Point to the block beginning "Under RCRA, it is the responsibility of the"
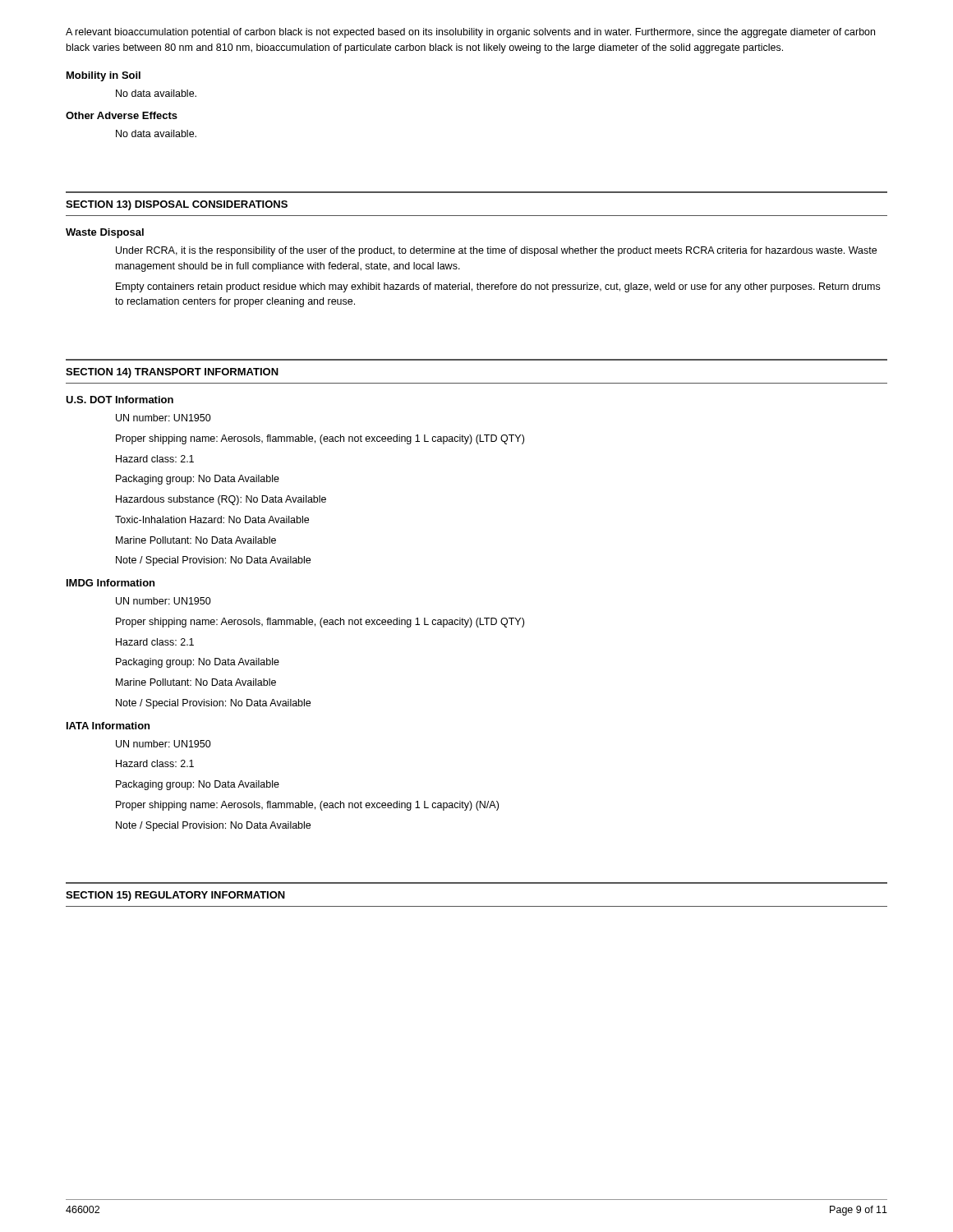 [x=496, y=258]
